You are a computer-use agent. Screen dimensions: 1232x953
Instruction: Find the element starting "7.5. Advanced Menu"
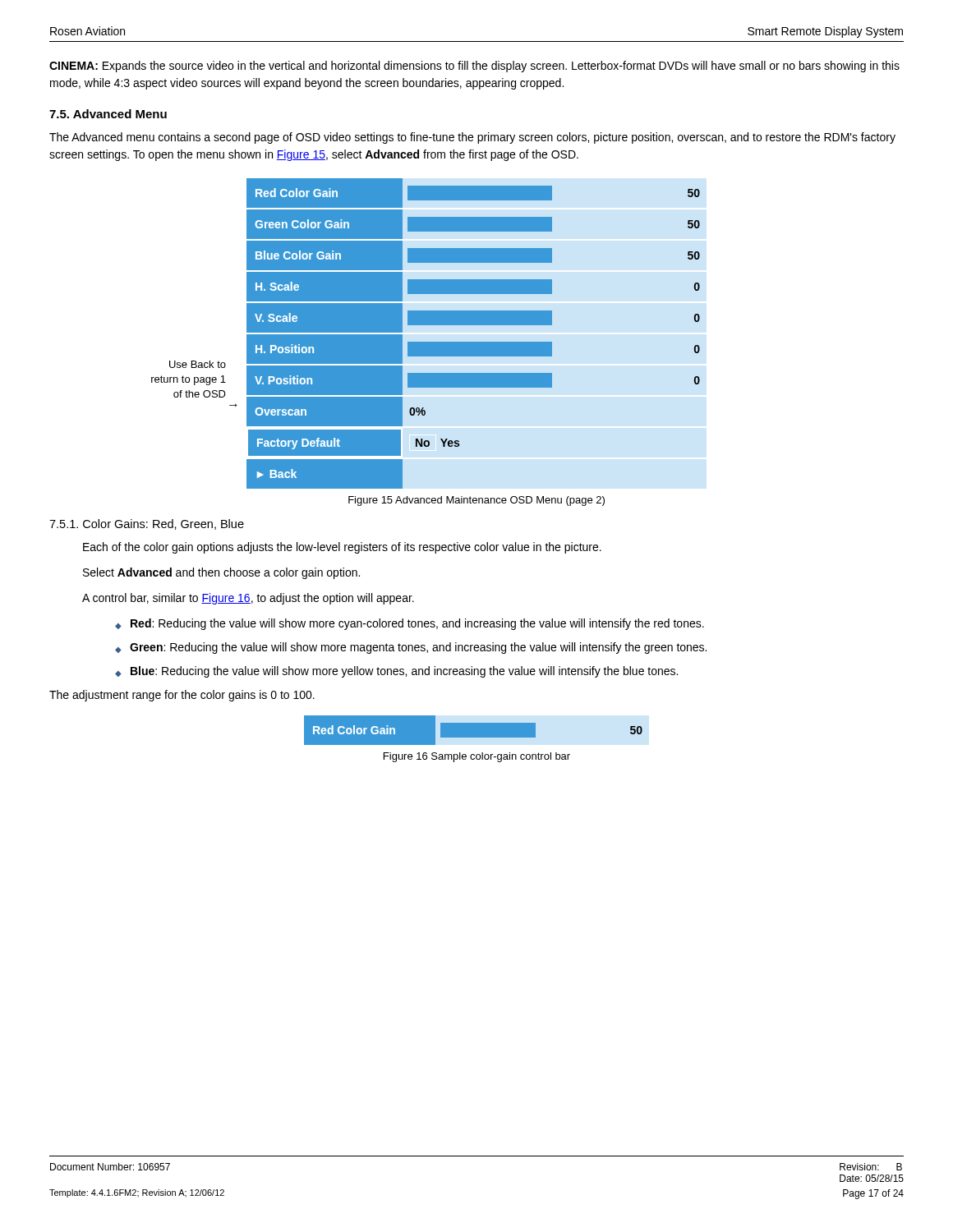(108, 114)
